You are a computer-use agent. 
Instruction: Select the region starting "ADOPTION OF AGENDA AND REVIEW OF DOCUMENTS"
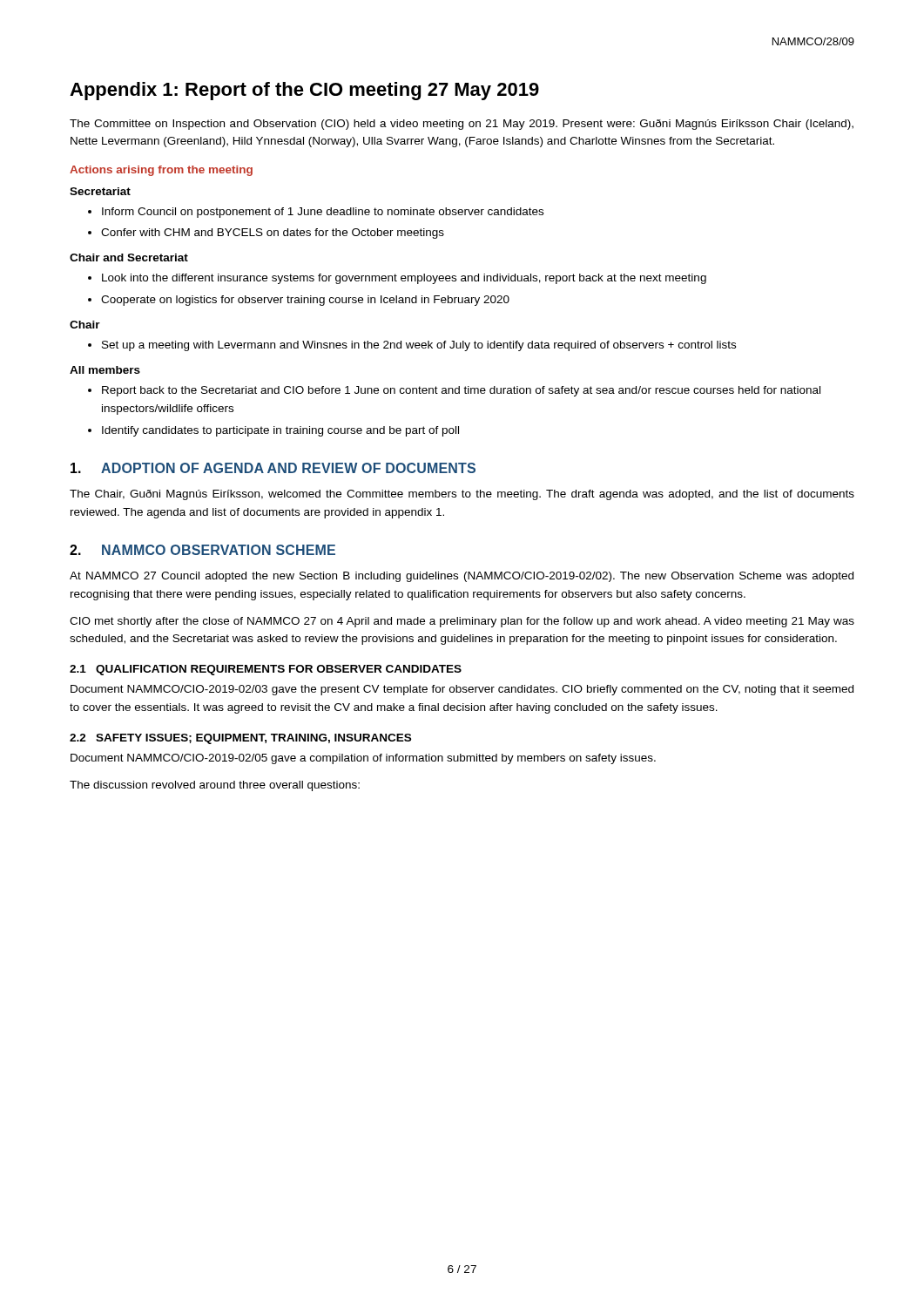[289, 468]
